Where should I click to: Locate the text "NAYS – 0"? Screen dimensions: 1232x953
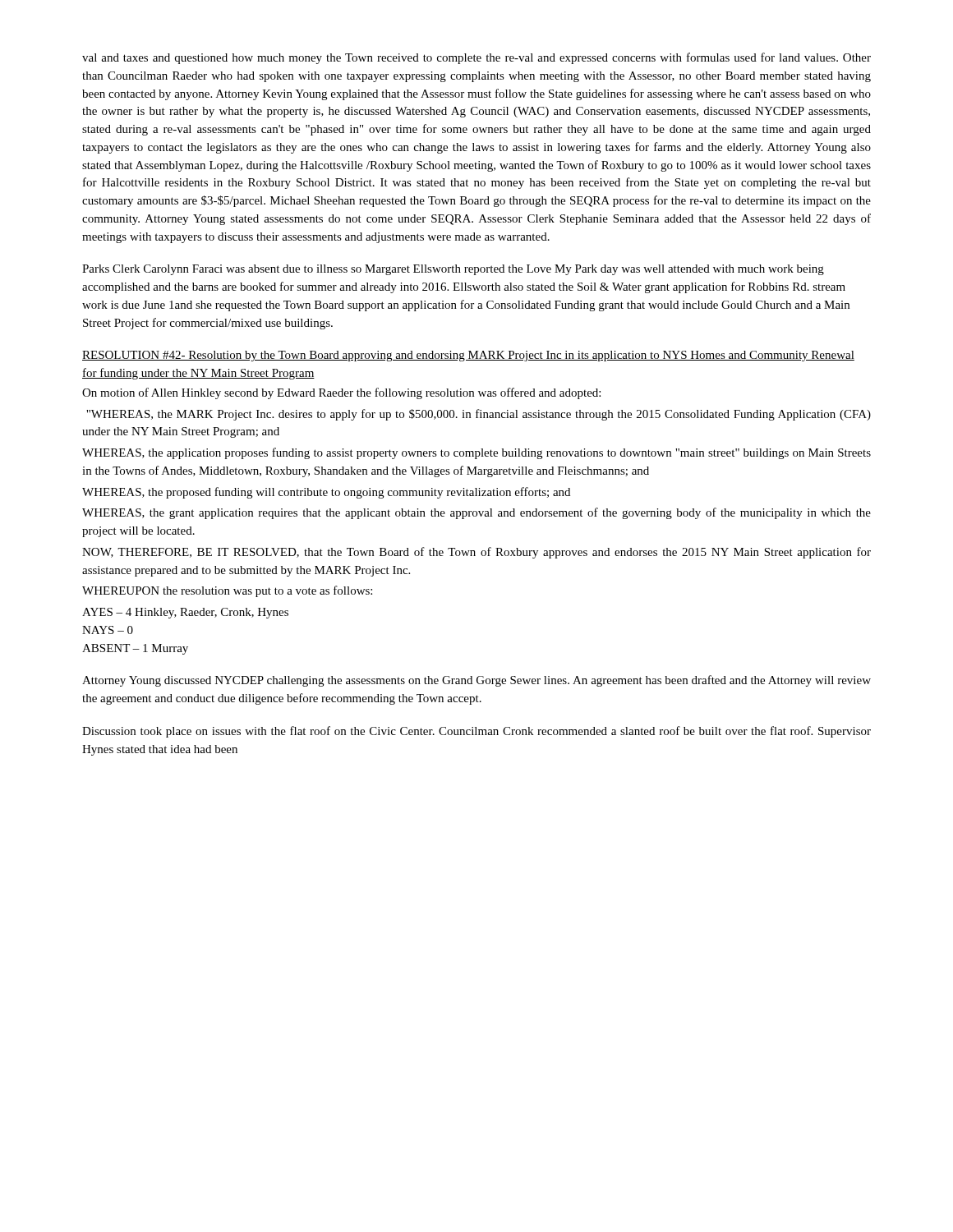click(108, 630)
